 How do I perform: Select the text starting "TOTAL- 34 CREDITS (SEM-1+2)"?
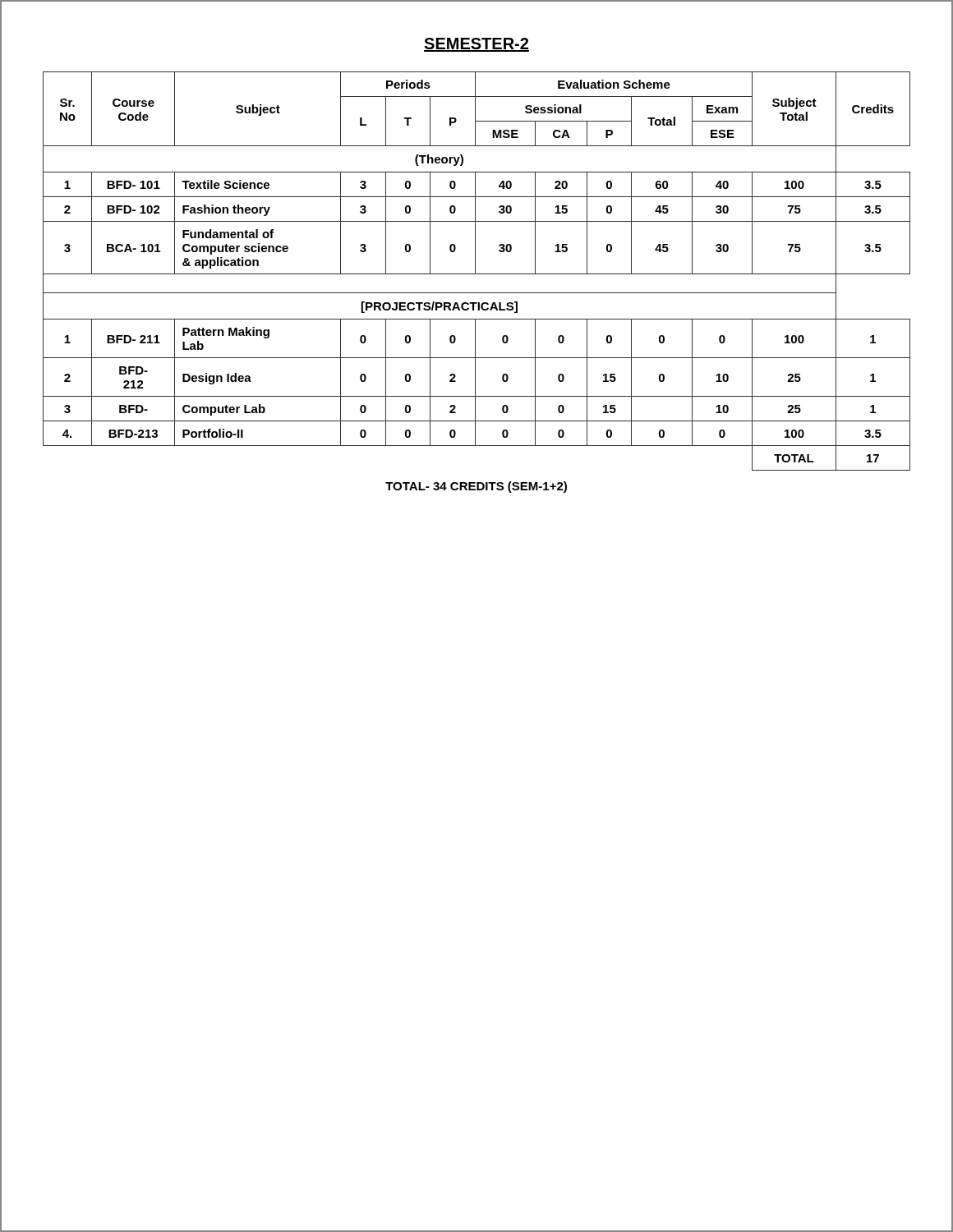(476, 486)
